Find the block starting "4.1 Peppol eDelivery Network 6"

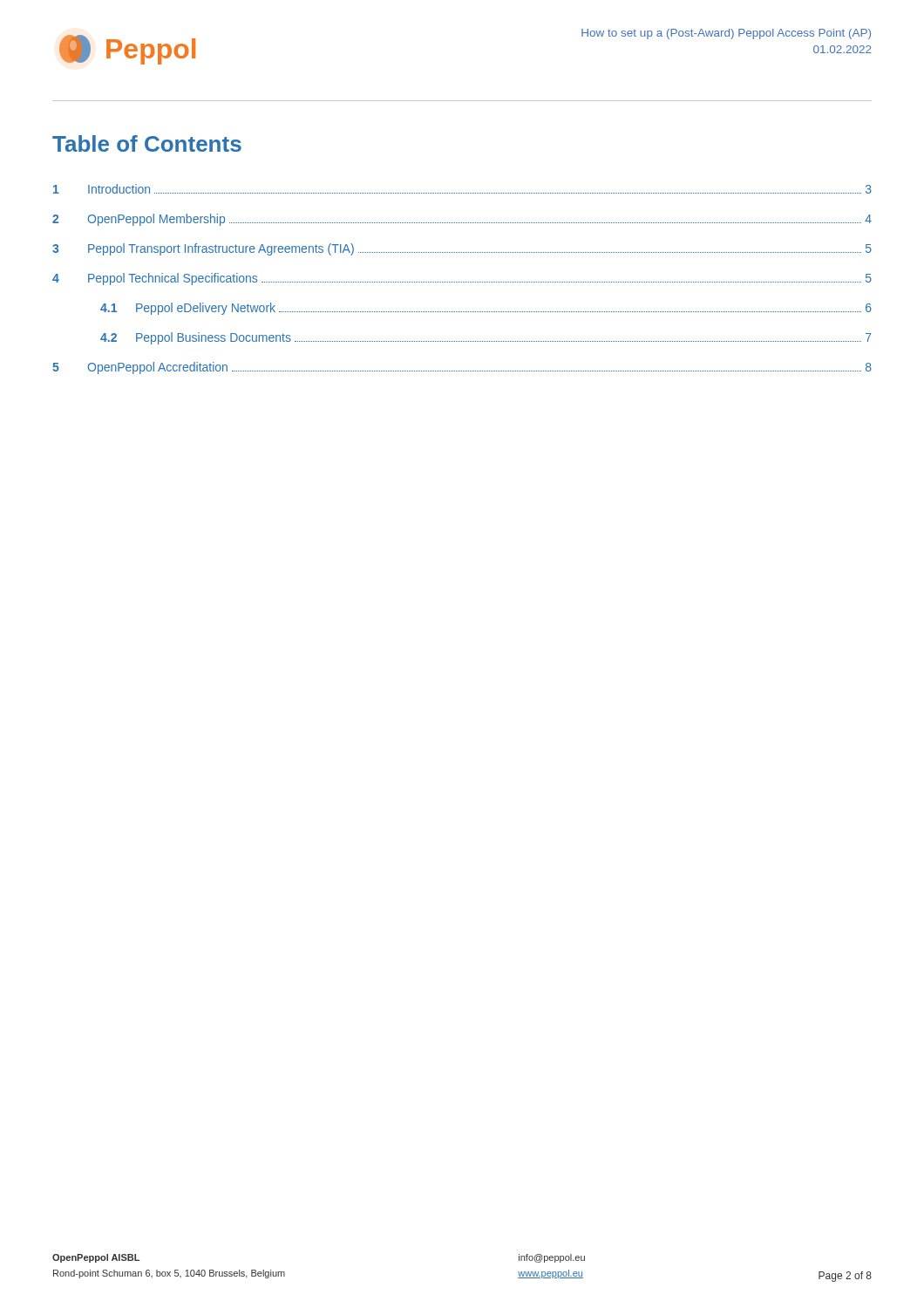486,308
